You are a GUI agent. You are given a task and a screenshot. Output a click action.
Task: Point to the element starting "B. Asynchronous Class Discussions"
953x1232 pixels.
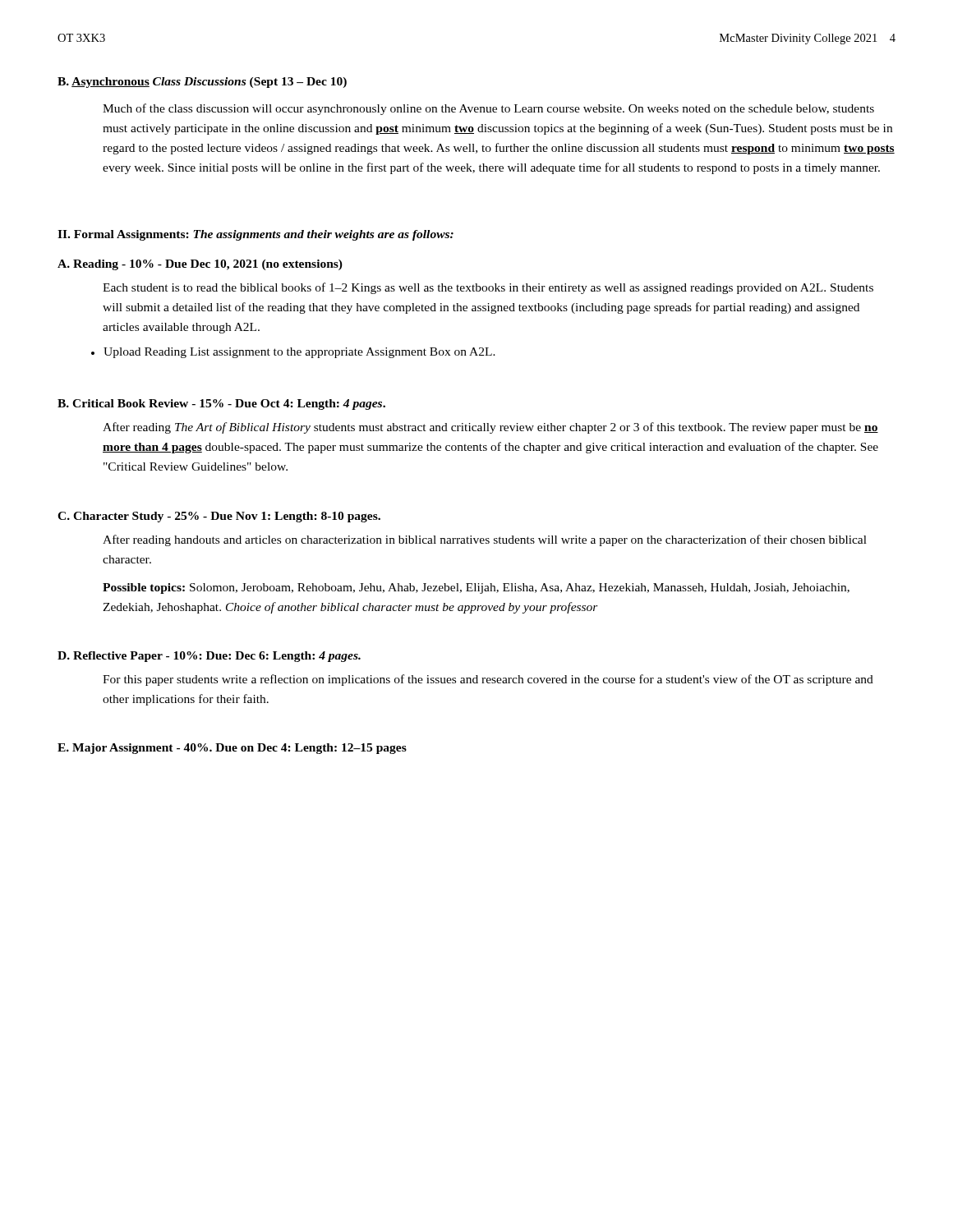point(202,81)
